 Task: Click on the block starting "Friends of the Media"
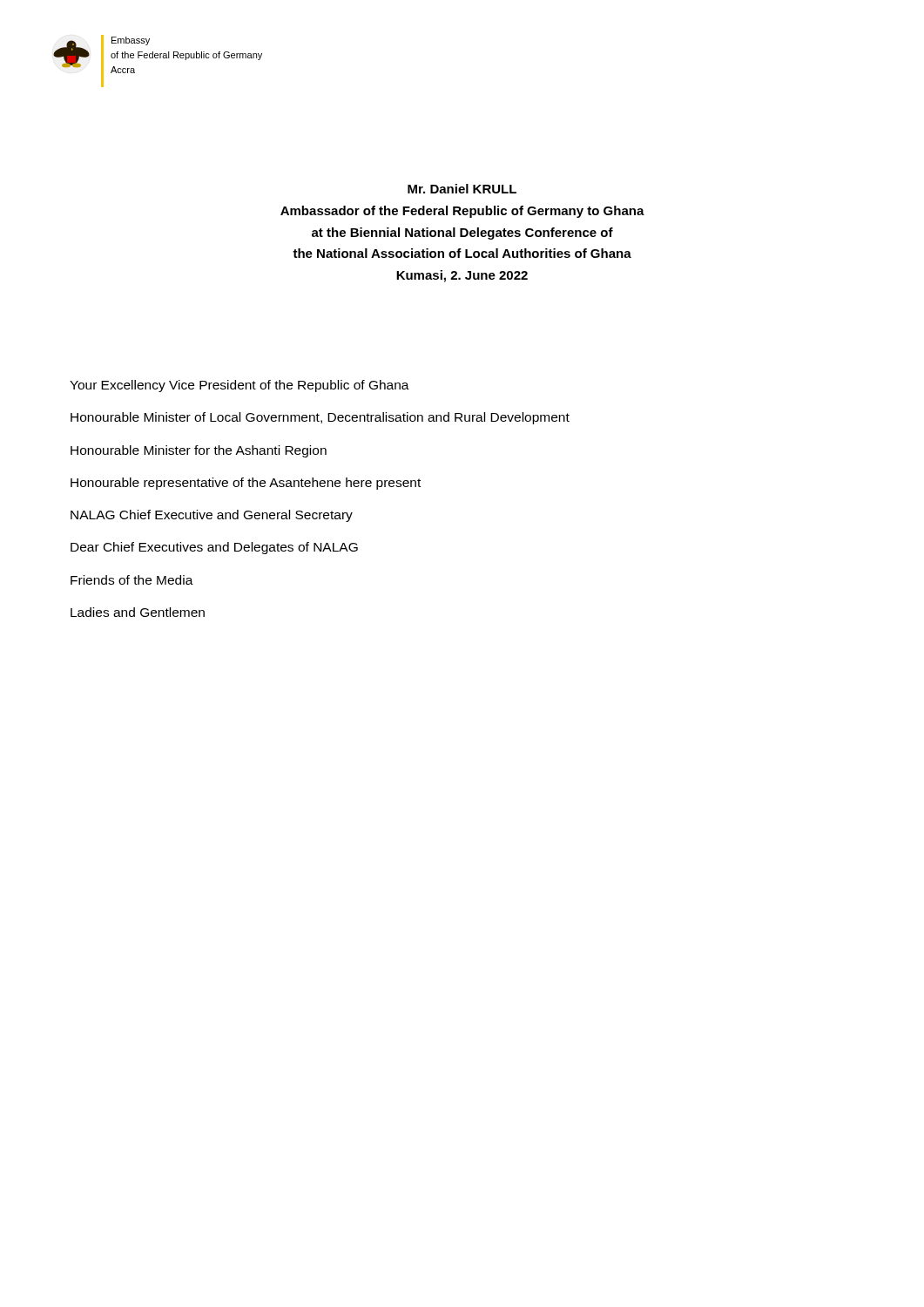click(131, 579)
